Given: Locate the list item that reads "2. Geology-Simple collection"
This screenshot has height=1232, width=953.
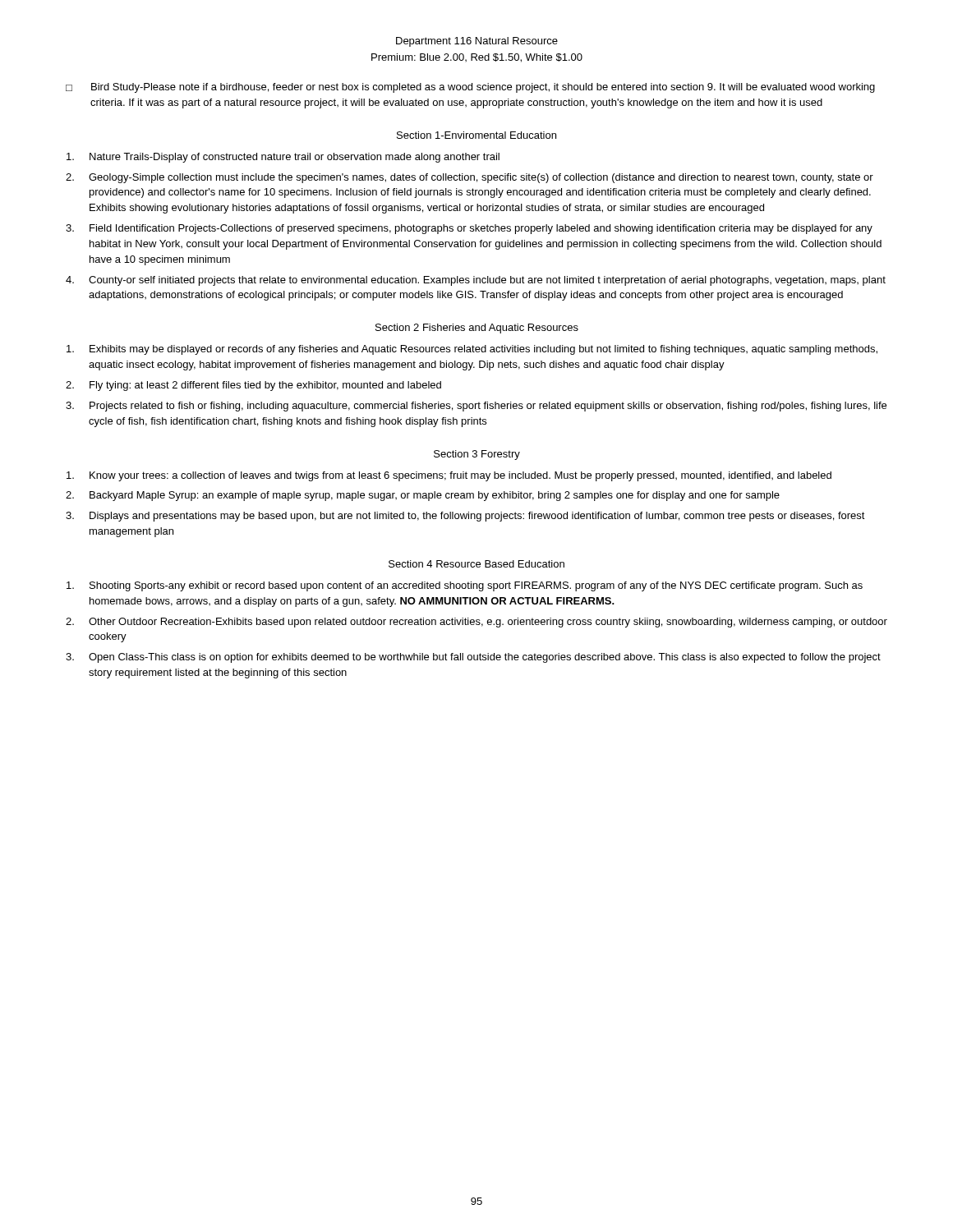Looking at the screenshot, I should pyautogui.click(x=476, y=193).
